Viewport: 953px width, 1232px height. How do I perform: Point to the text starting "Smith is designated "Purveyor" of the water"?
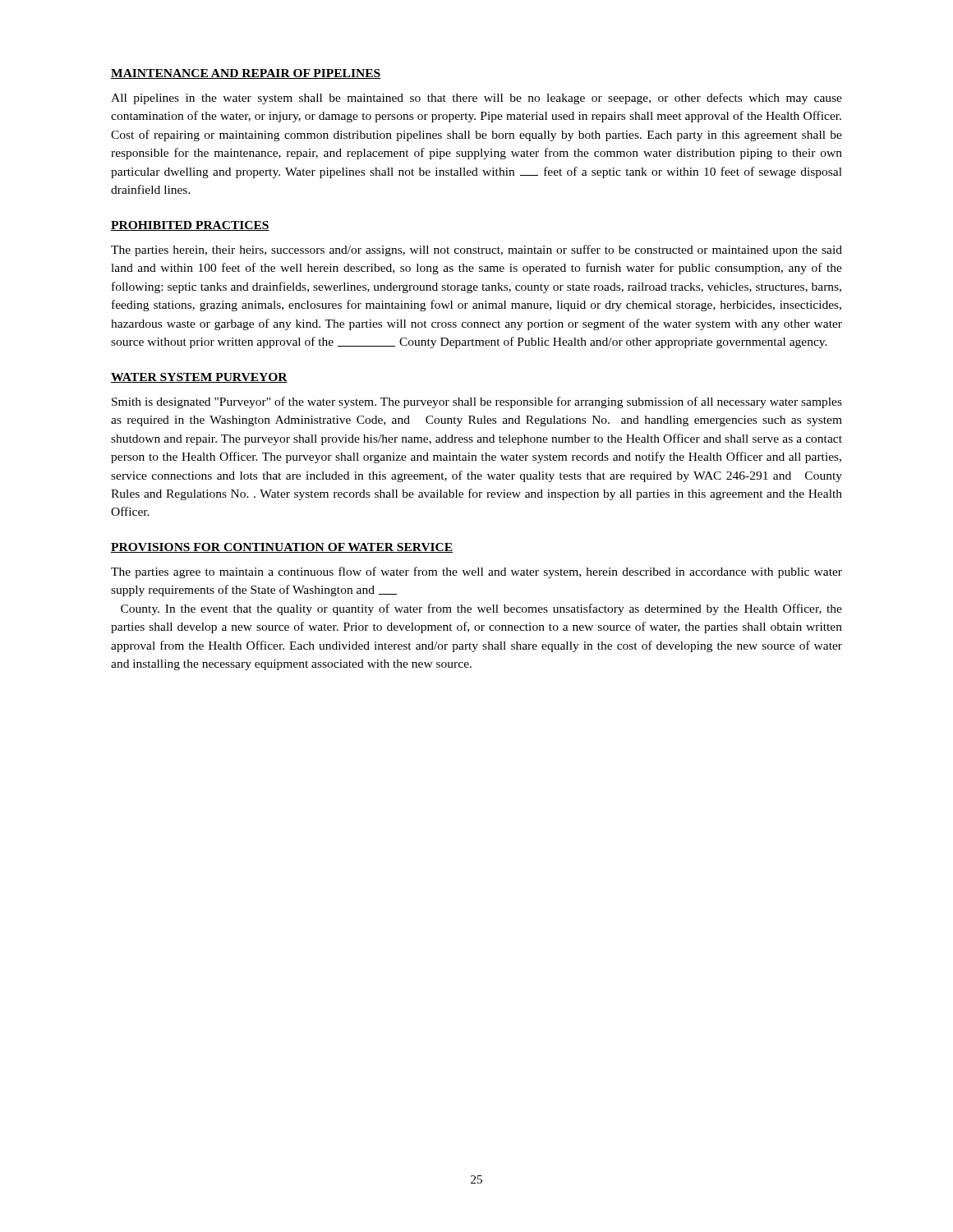tap(476, 457)
